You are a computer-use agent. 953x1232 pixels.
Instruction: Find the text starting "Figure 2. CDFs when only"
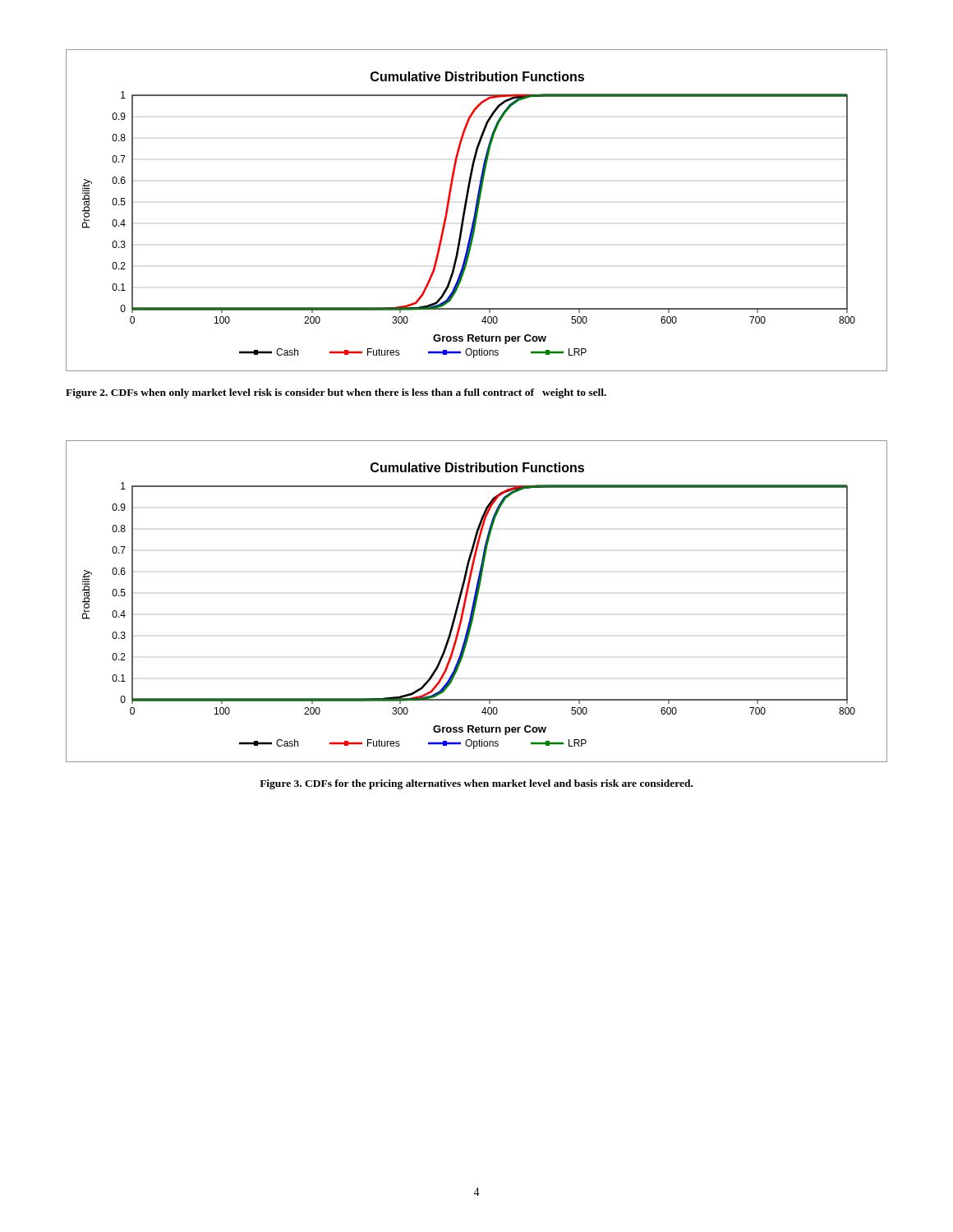pos(336,392)
